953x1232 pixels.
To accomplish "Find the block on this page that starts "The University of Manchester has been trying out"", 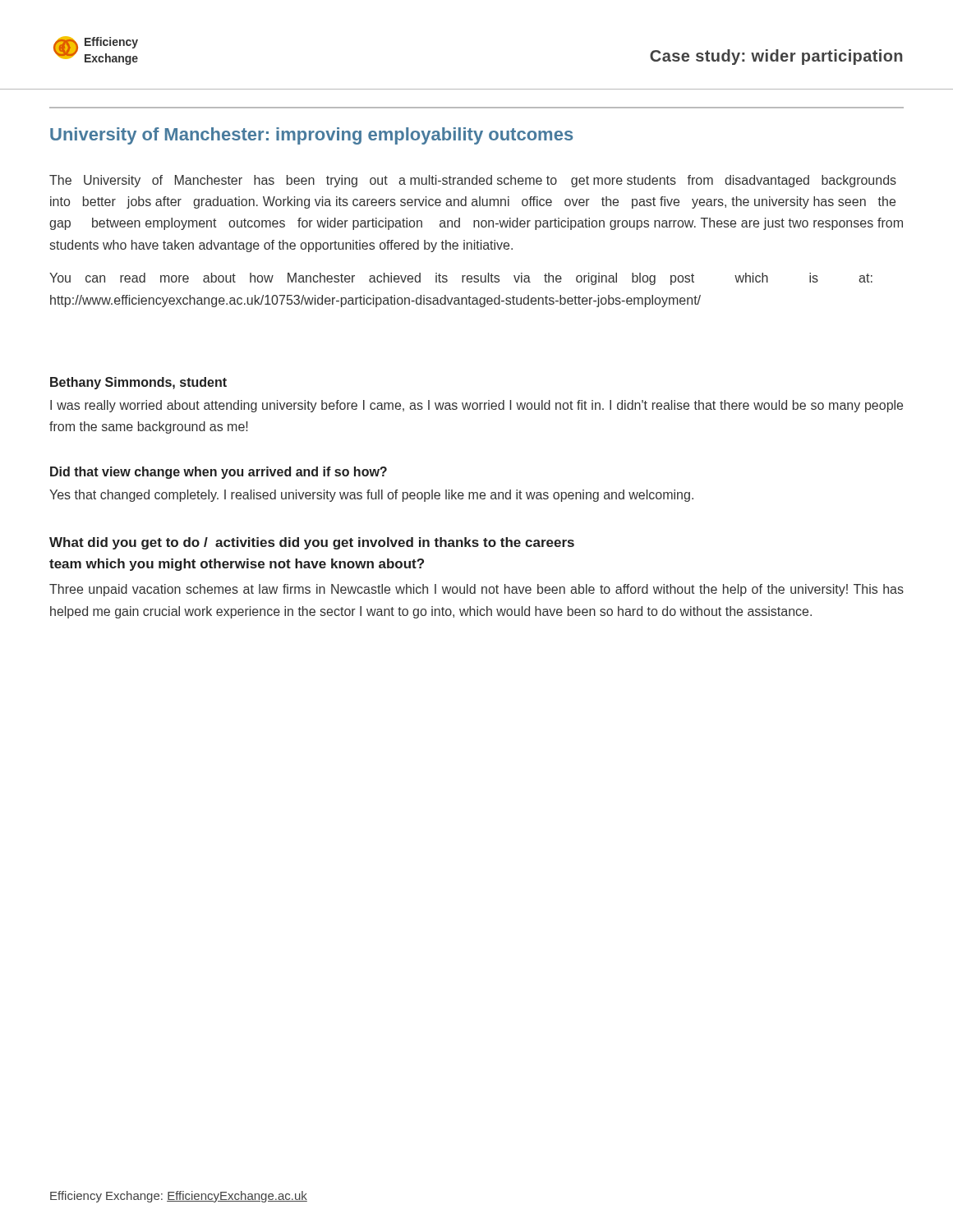I will pyautogui.click(x=476, y=212).
